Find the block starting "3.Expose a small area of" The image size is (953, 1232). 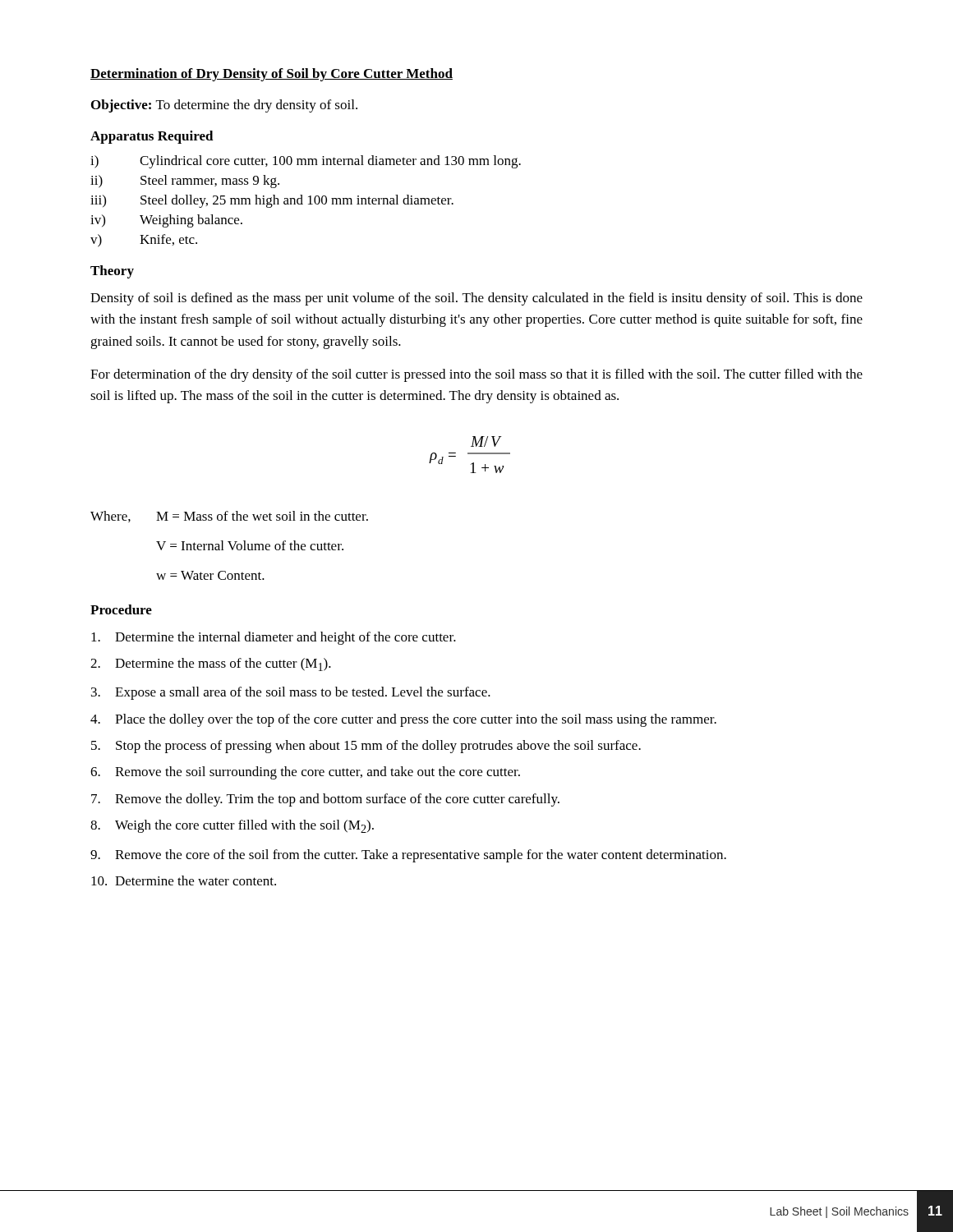pos(476,693)
